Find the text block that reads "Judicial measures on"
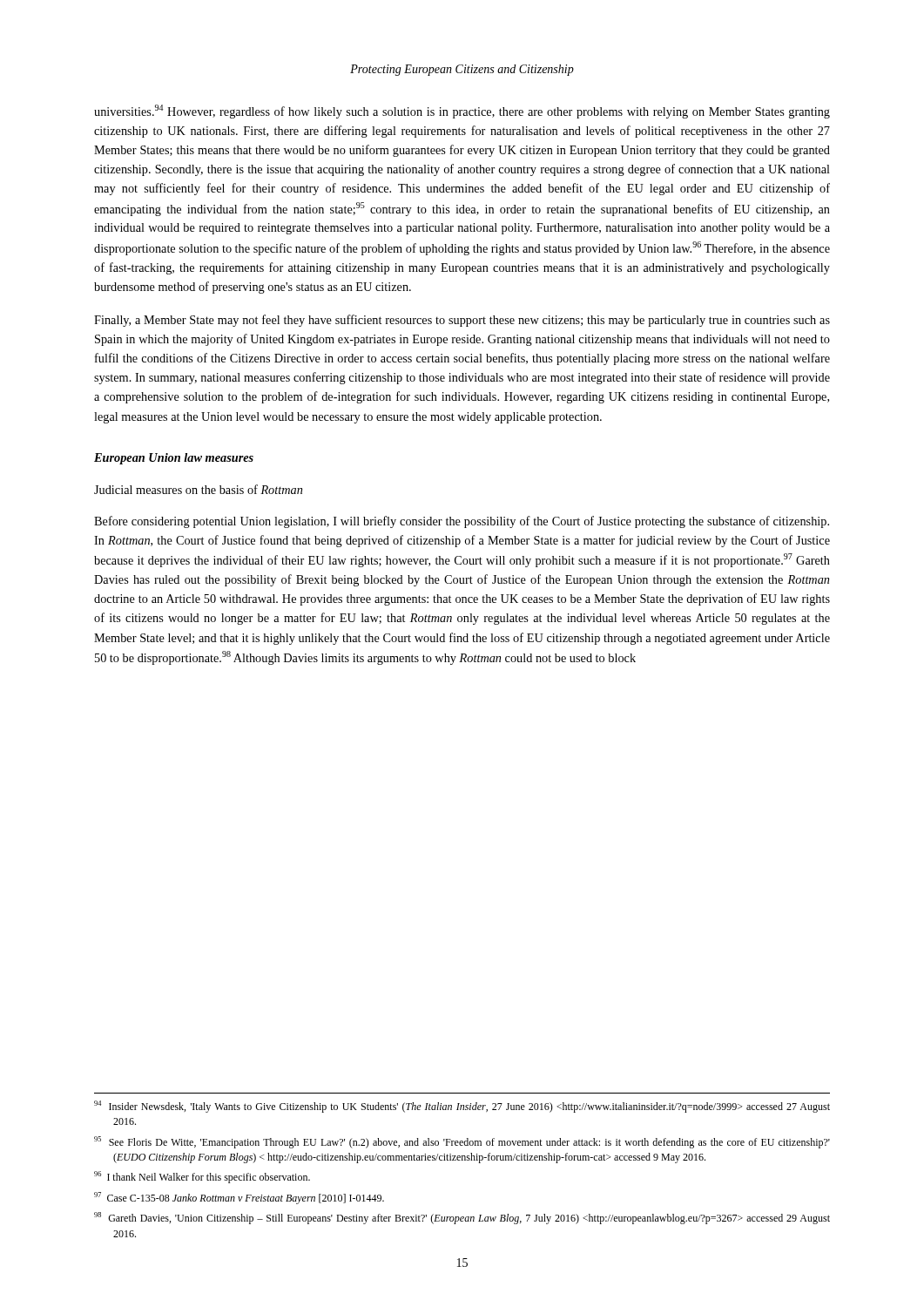 (198, 490)
